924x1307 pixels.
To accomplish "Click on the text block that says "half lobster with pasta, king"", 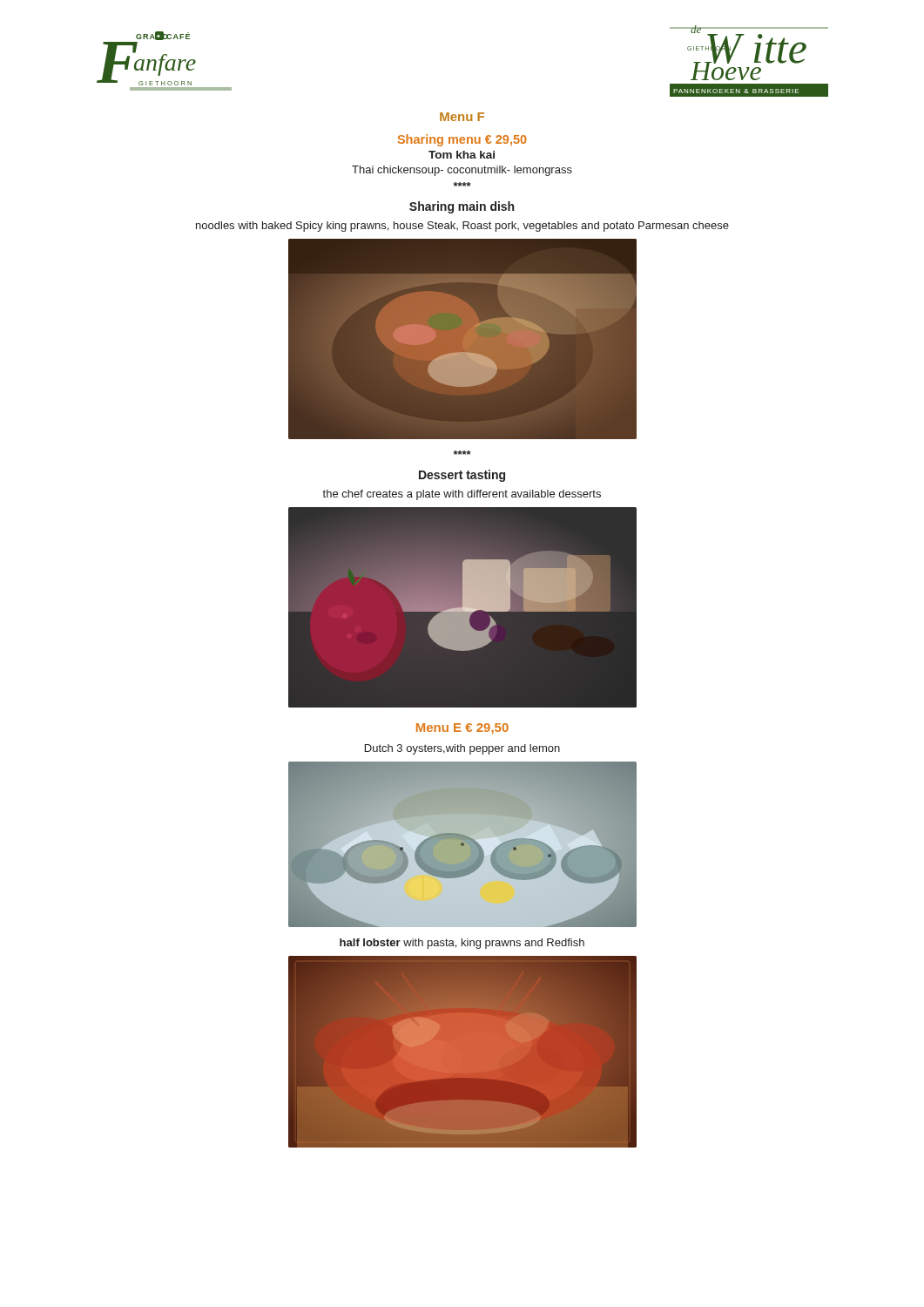I will click(x=462, y=942).
